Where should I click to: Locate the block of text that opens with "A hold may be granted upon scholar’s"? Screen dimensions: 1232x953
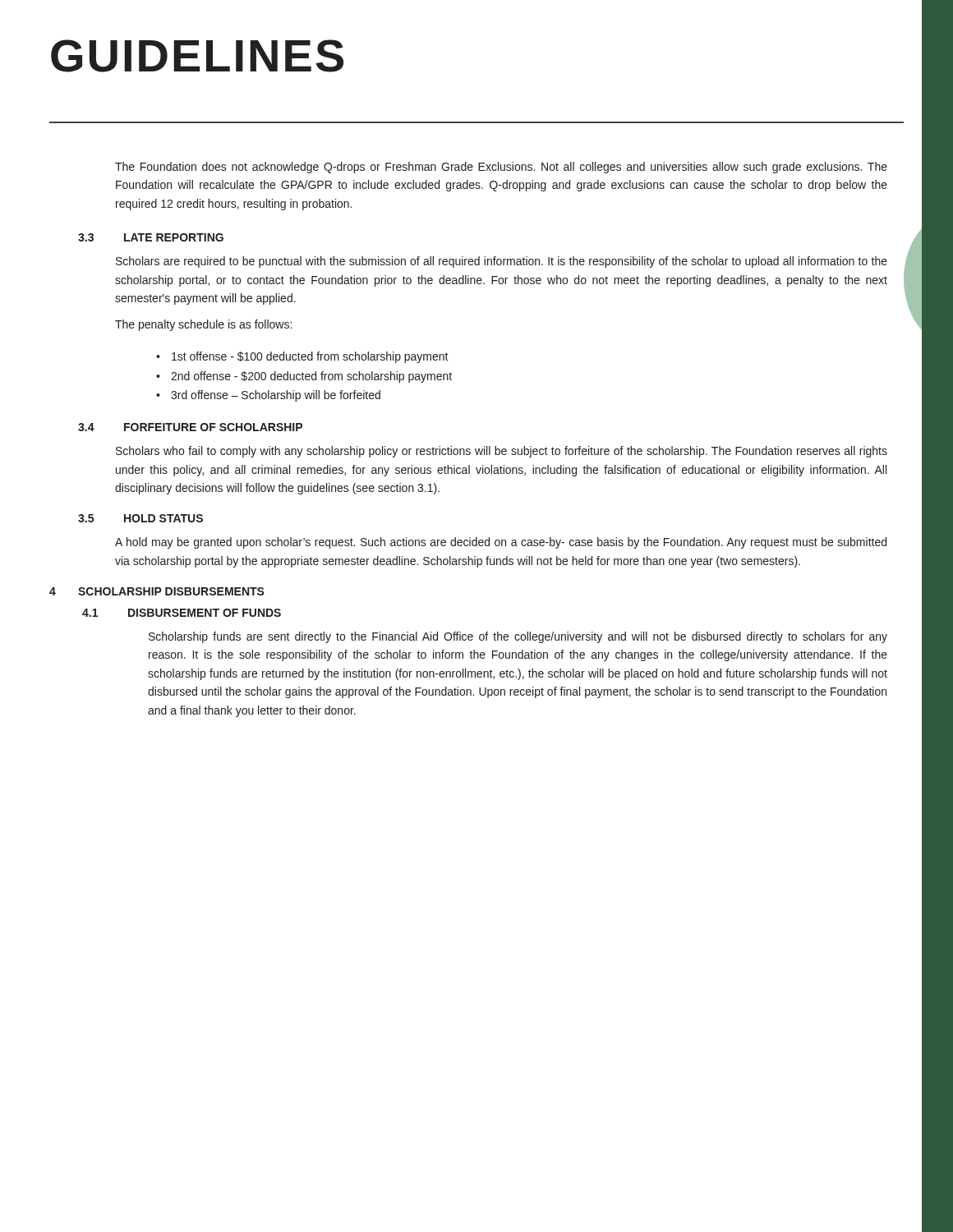pyautogui.click(x=501, y=552)
